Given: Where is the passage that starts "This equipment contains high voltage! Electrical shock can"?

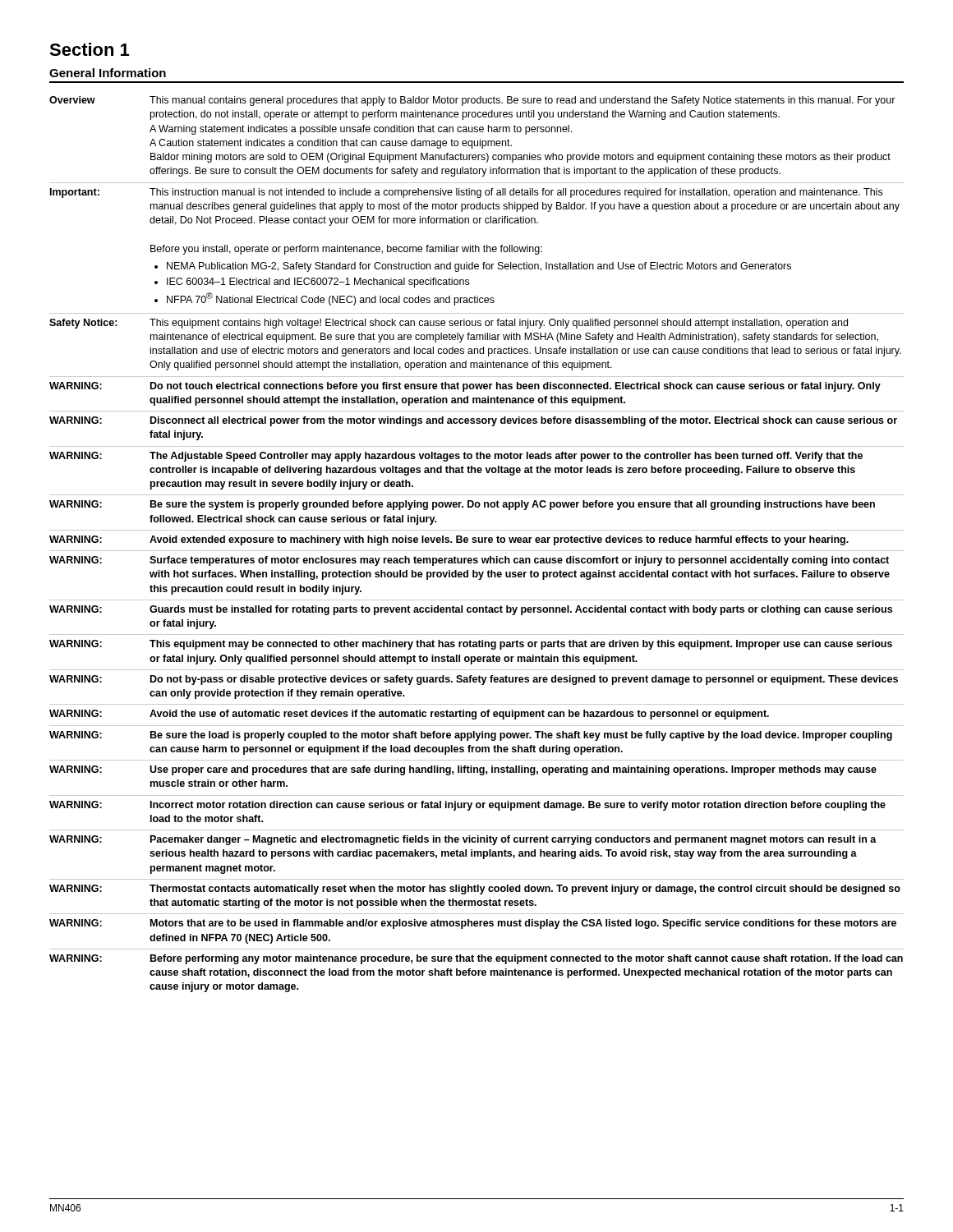Looking at the screenshot, I should click(526, 344).
